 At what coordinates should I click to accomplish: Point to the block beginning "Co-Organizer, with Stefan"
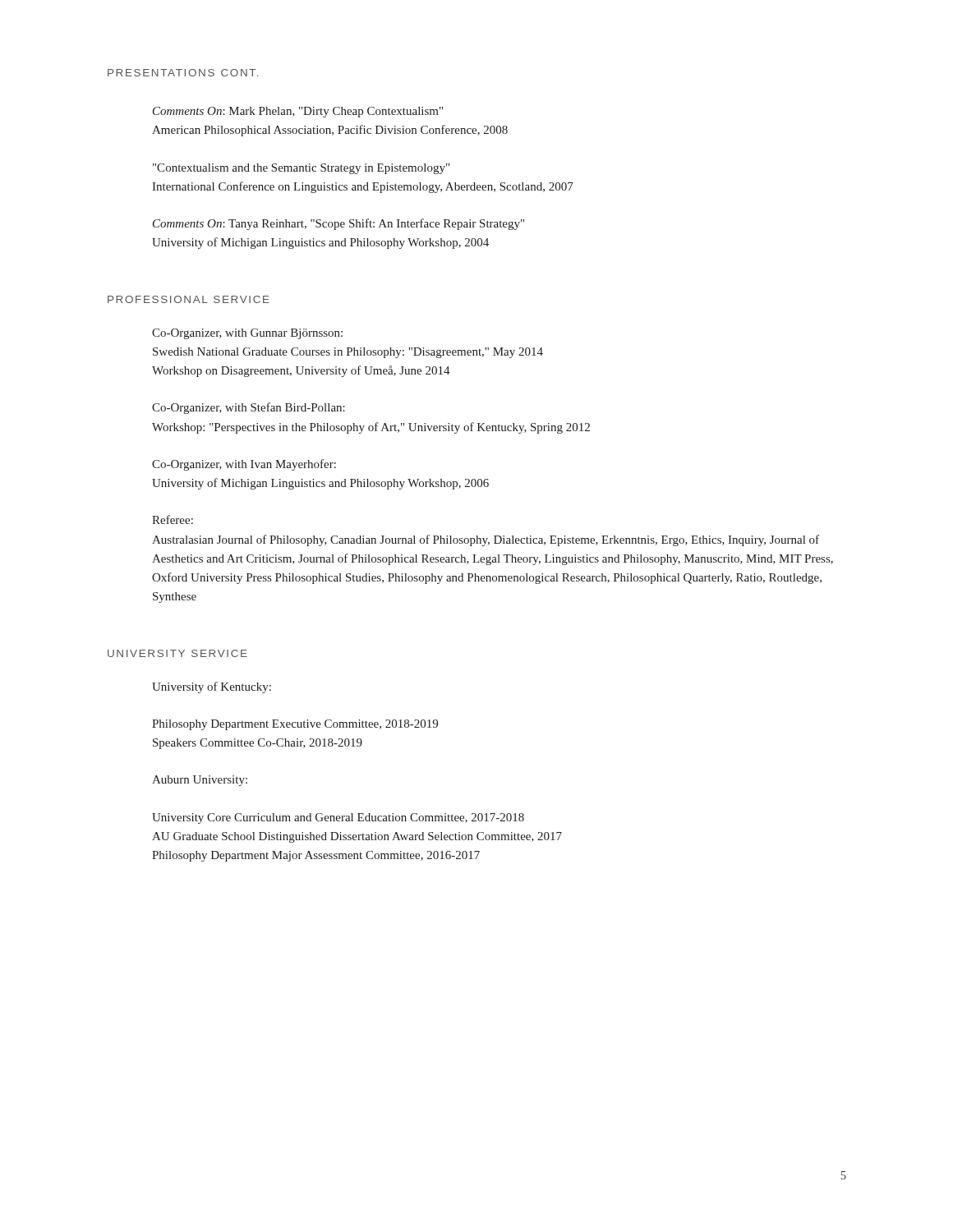[x=371, y=417]
